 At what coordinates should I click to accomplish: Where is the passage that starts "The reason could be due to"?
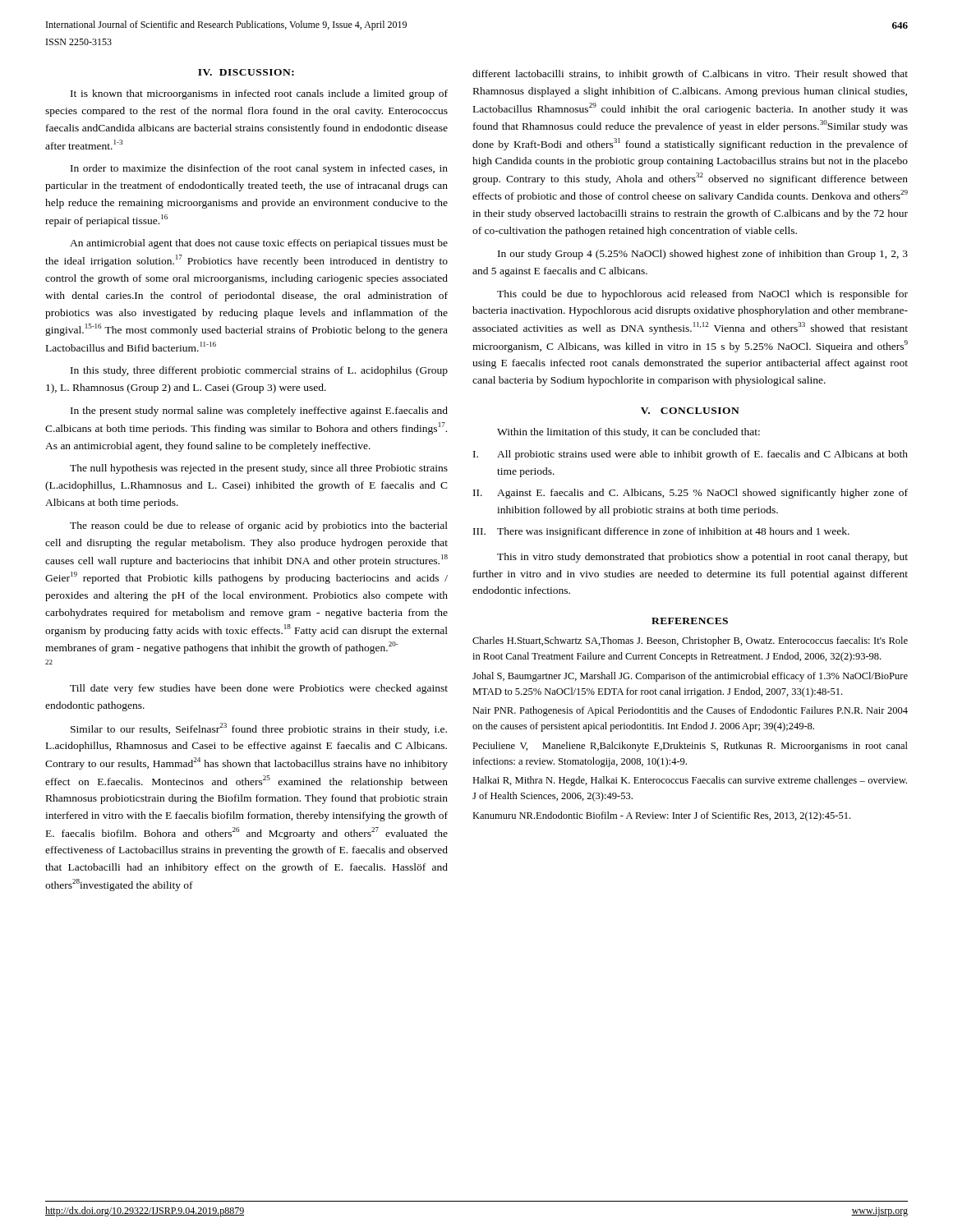click(246, 596)
